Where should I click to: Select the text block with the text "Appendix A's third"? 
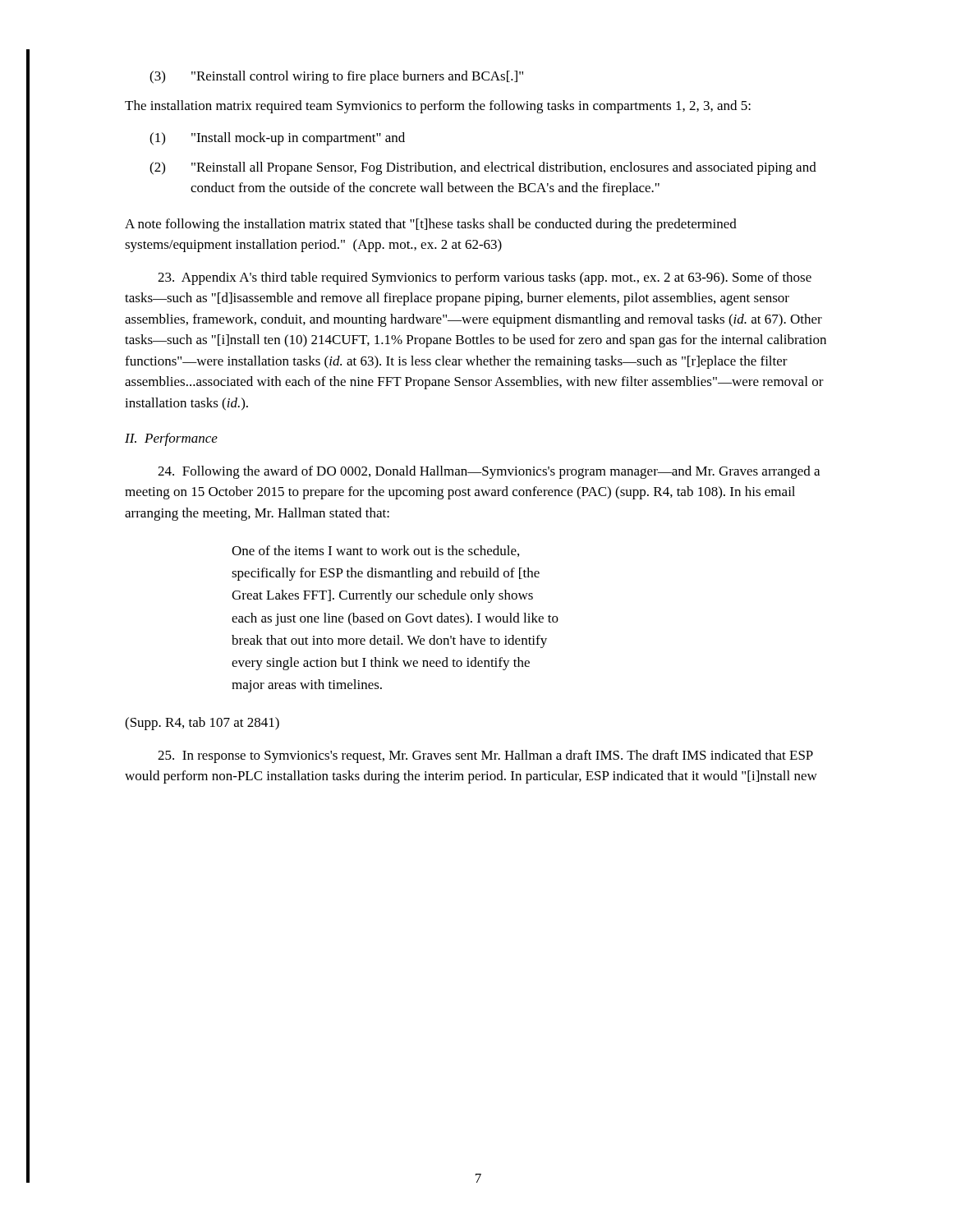[478, 340]
